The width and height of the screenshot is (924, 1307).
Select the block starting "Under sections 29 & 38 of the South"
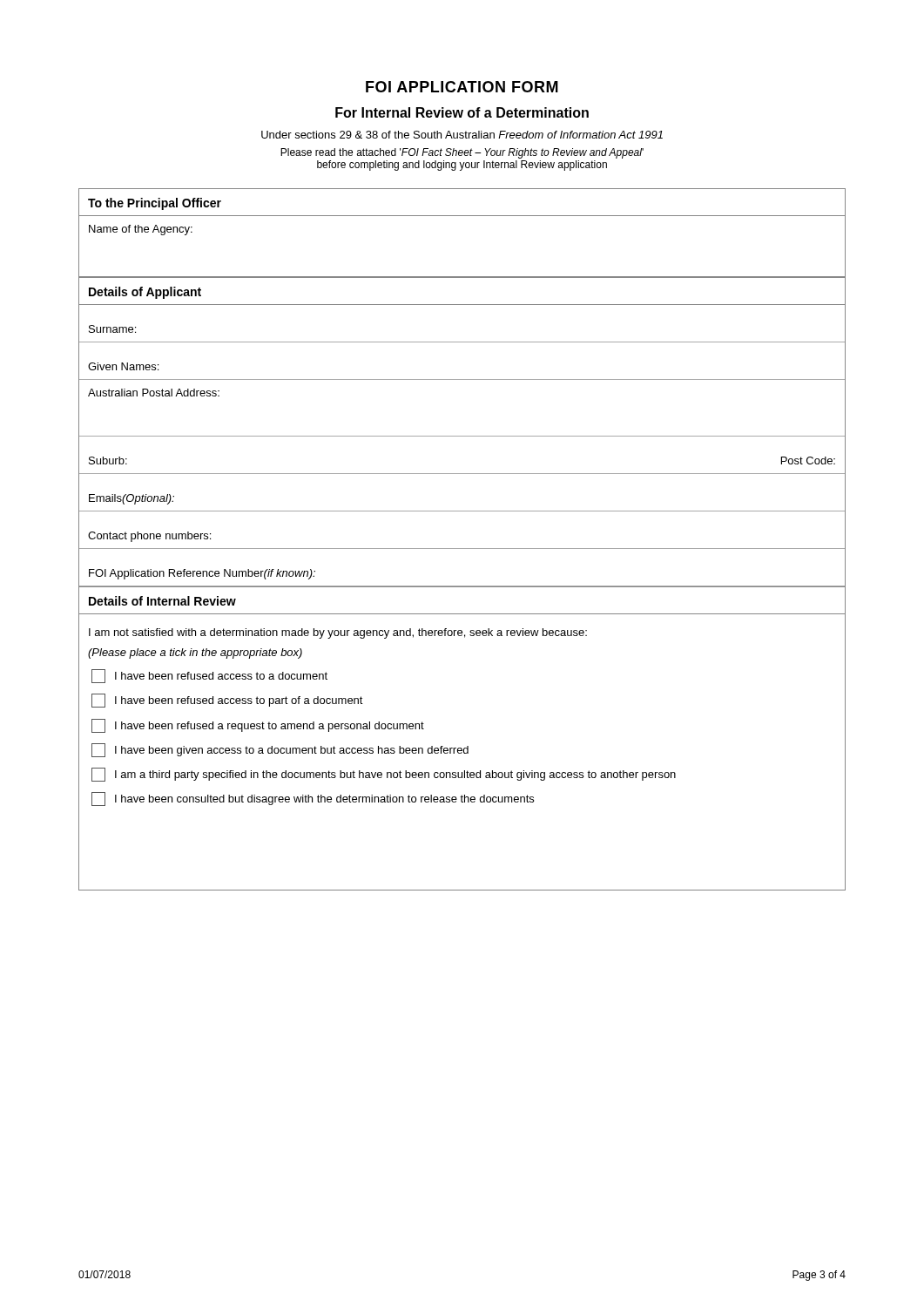(462, 135)
